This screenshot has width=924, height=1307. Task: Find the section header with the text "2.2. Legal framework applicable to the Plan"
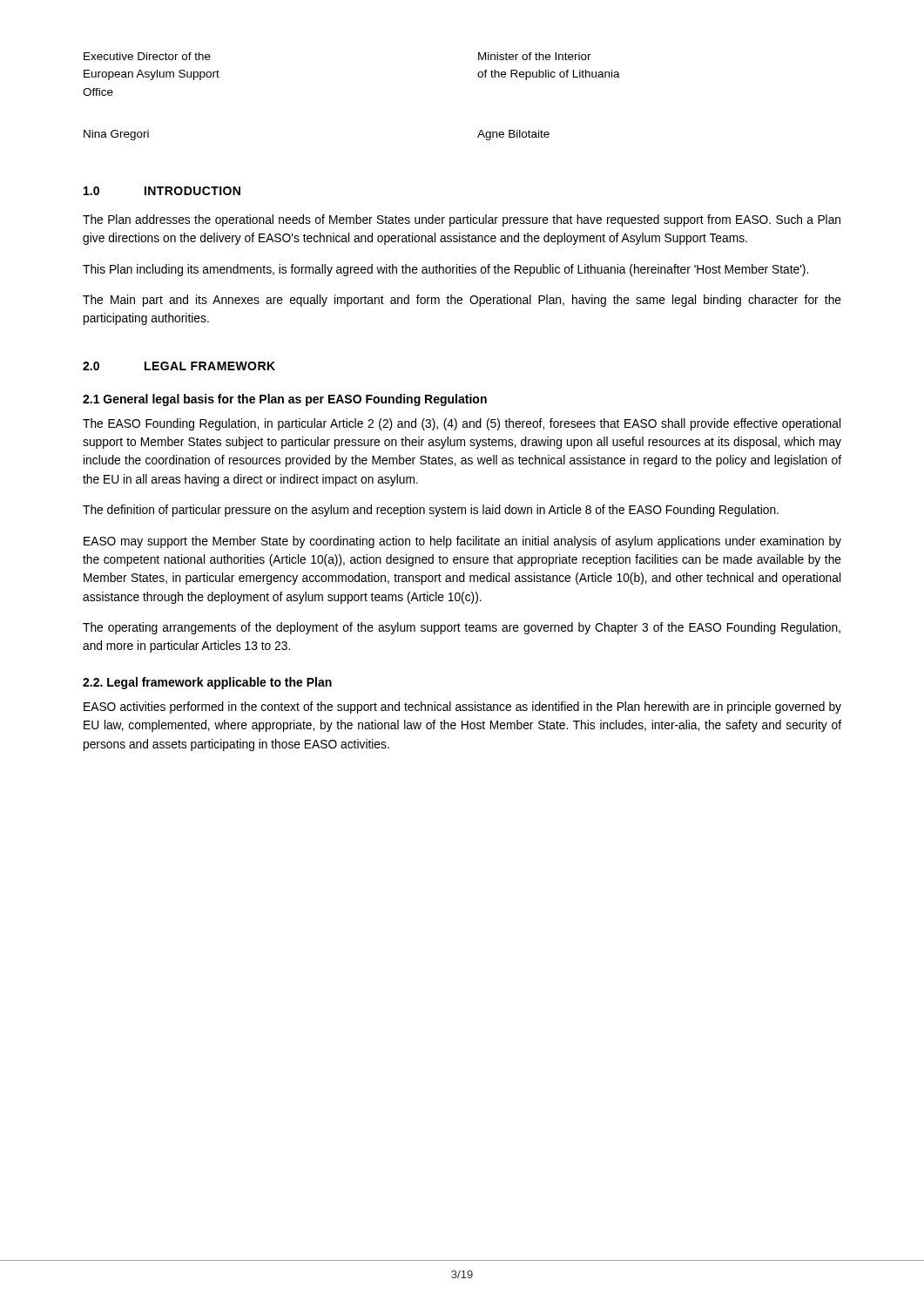[207, 682]
